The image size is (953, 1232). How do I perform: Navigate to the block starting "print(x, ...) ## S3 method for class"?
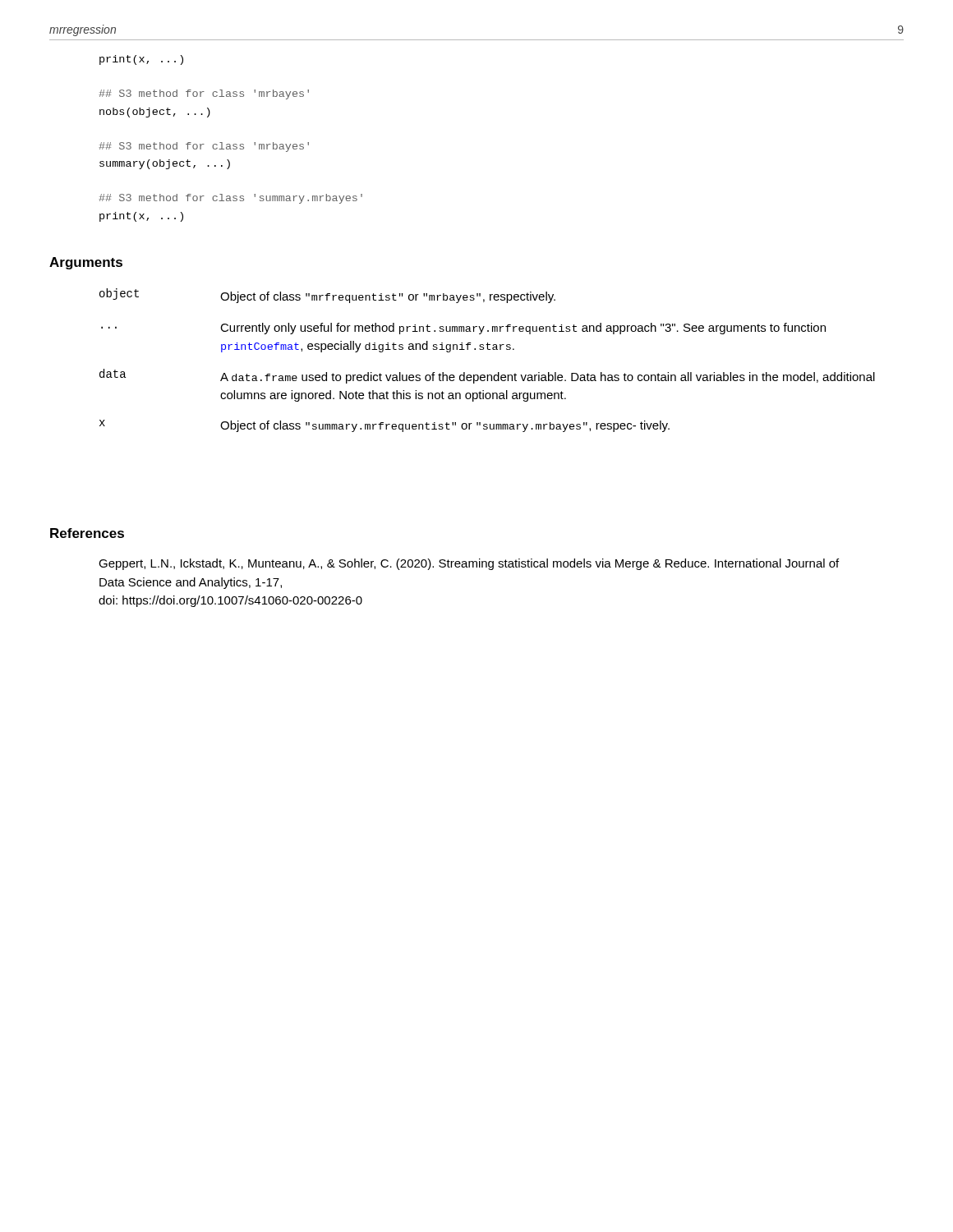pyautogui.click(x=232, y=138)
